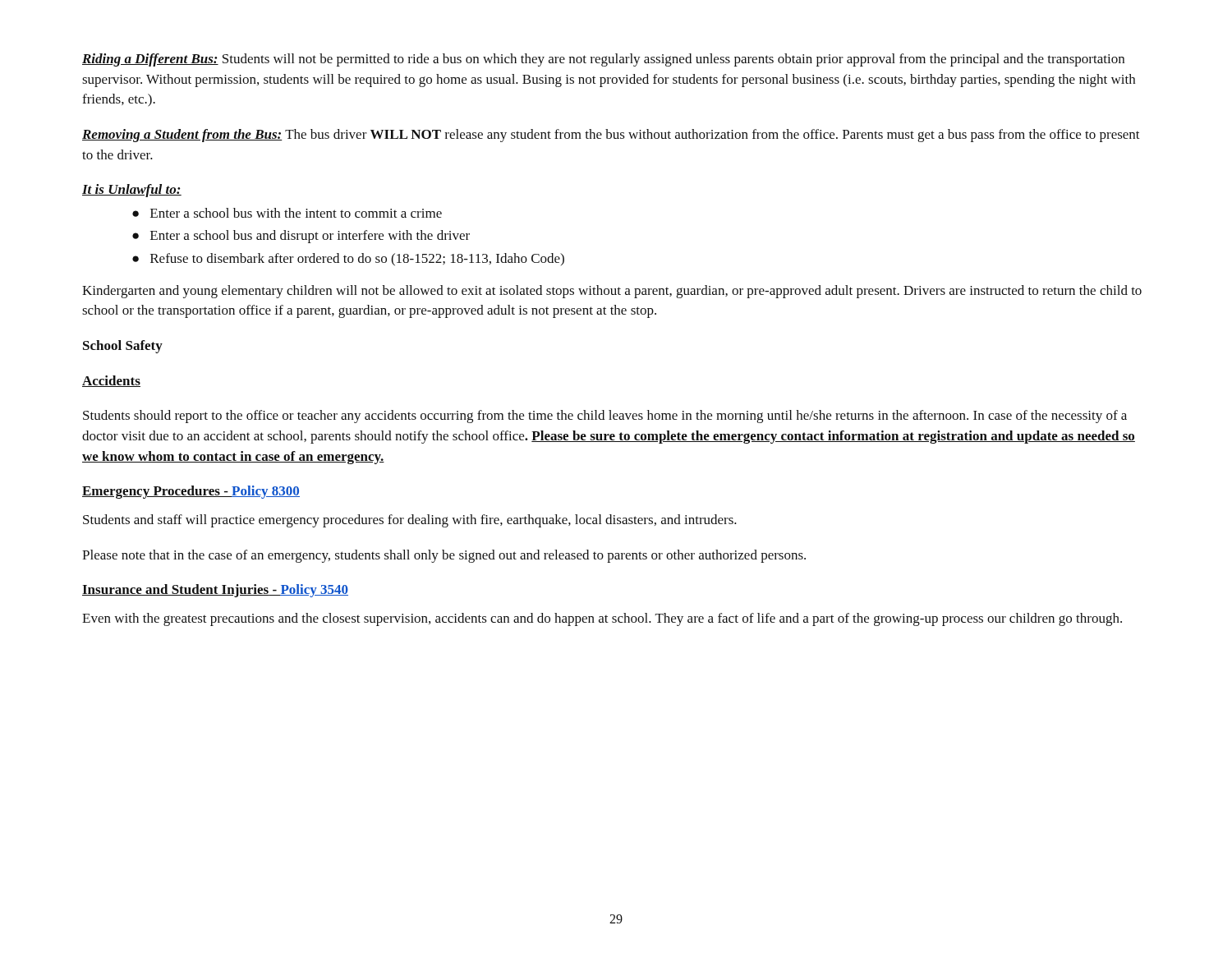Locate the section header with the text "Insurance and Student Injuries - Policy 3540"
Viewport: 1232px width, 953px height.
215,590
